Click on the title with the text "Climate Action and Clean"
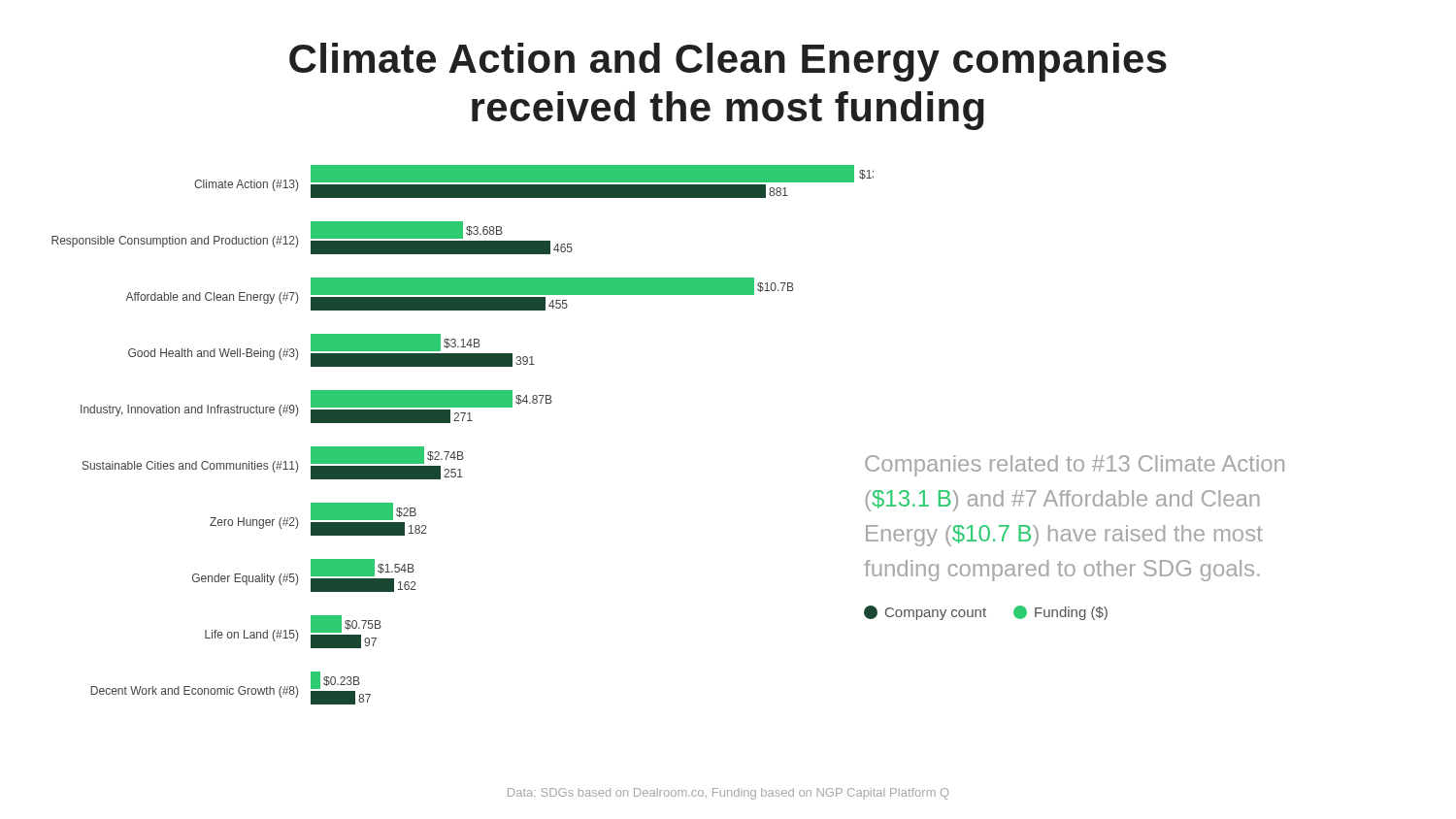Screen dimensions: 819x1456 [x=728, y=84]
